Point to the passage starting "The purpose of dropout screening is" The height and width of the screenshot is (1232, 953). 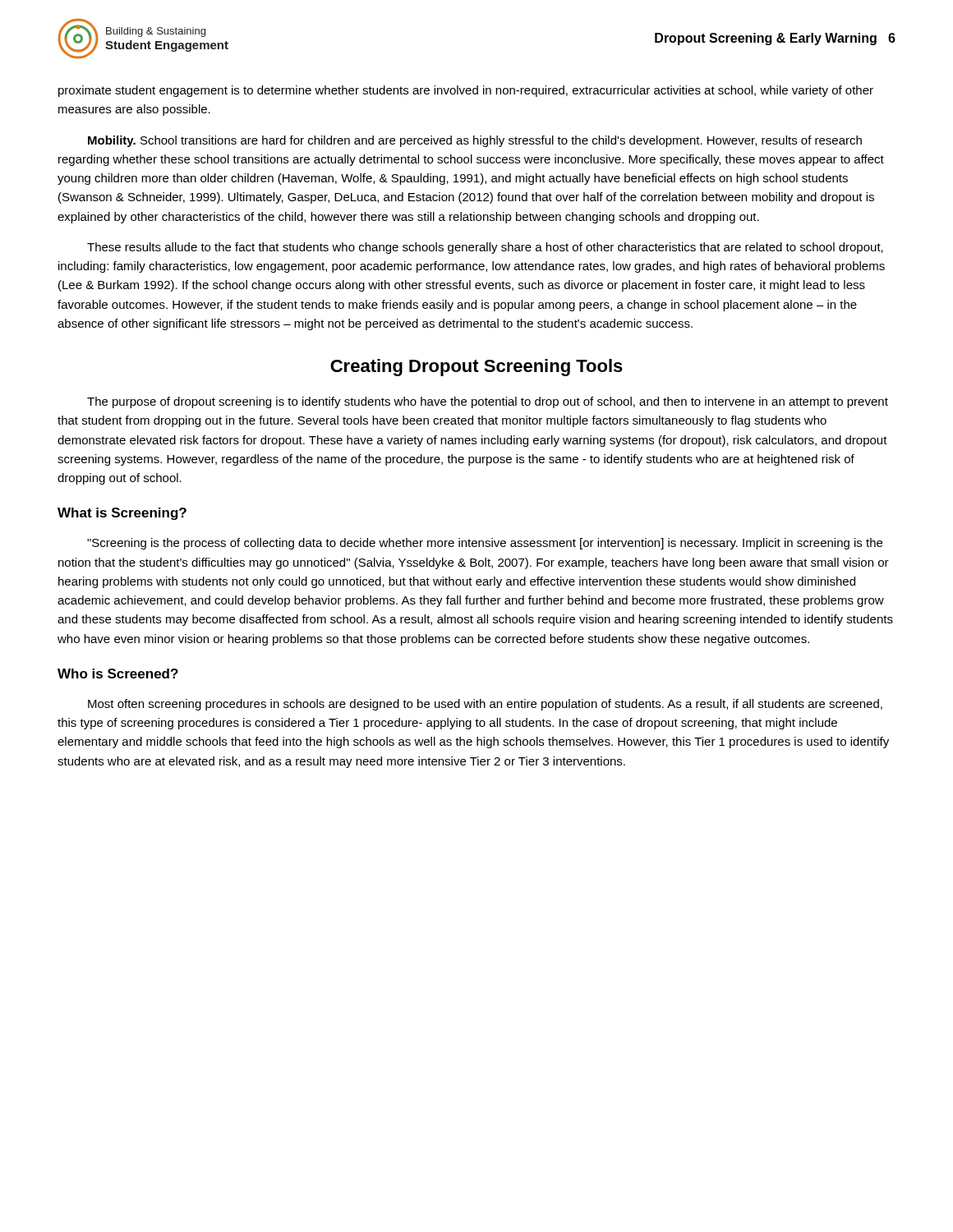(x=473, y=439)
